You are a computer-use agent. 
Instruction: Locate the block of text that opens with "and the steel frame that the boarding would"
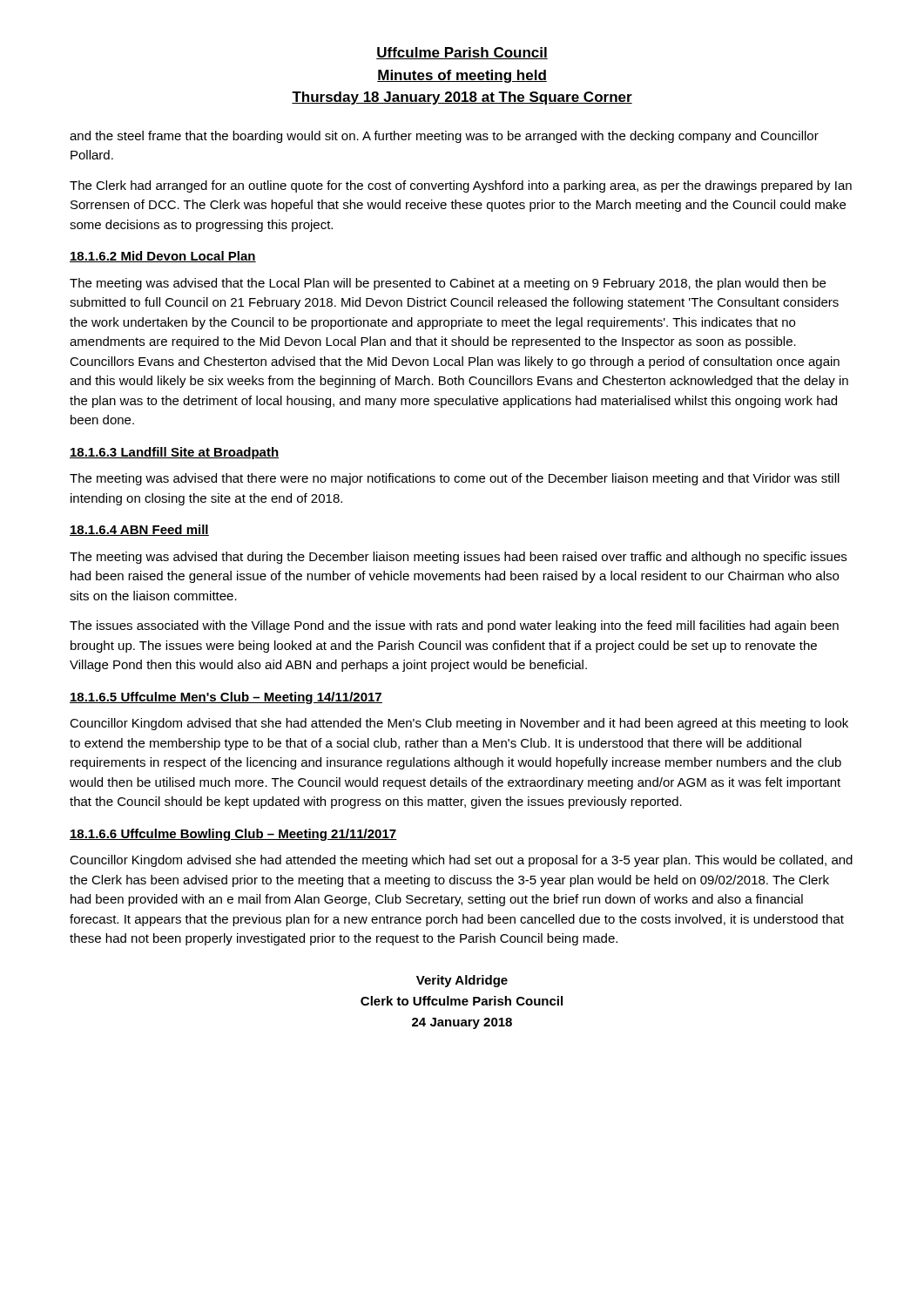[x=462, y=145]
